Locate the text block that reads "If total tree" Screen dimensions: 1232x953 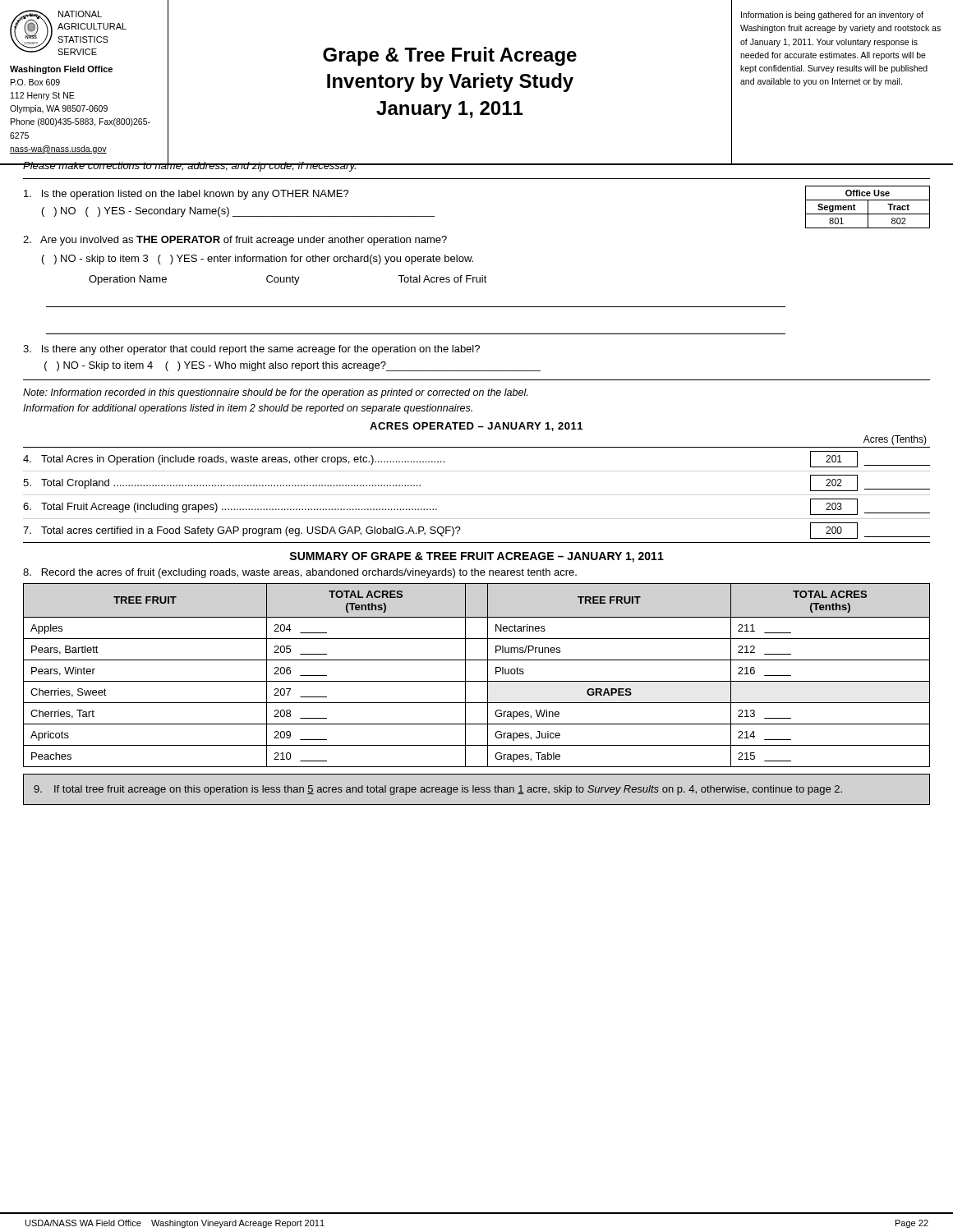pos(438,789)
